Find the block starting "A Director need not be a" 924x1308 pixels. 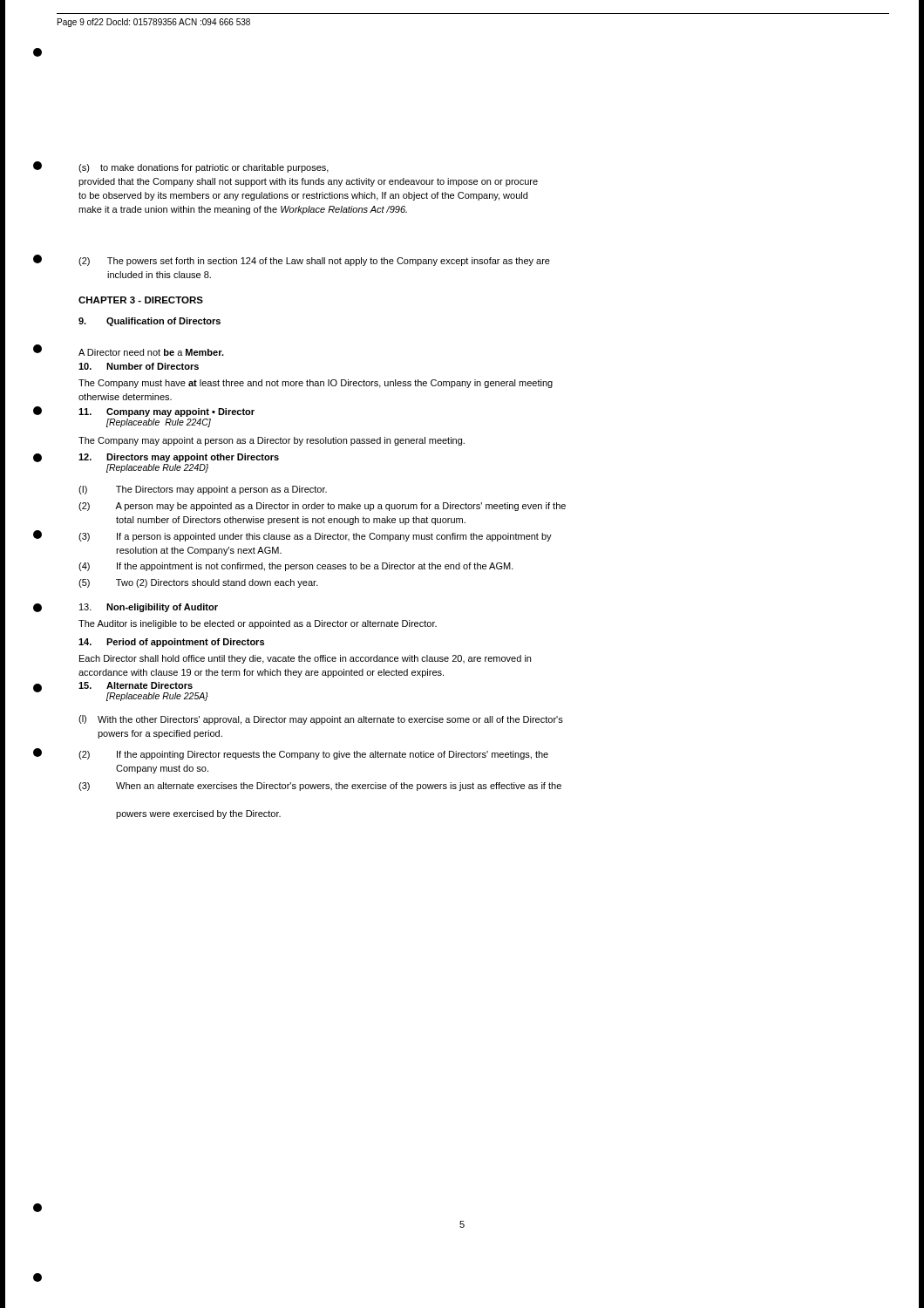[151, 352]
